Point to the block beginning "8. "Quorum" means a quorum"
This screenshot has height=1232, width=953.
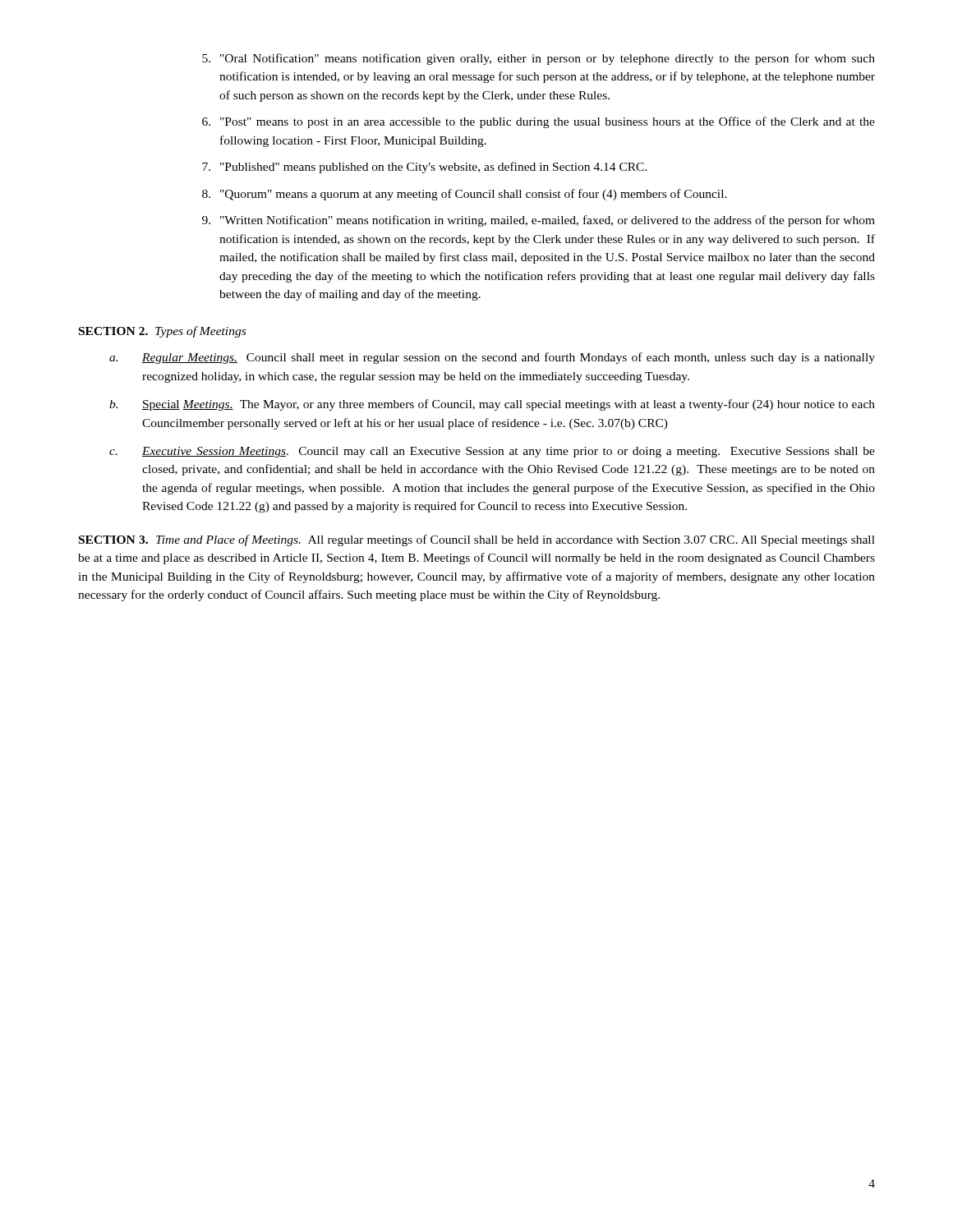[x=530, y=194]
